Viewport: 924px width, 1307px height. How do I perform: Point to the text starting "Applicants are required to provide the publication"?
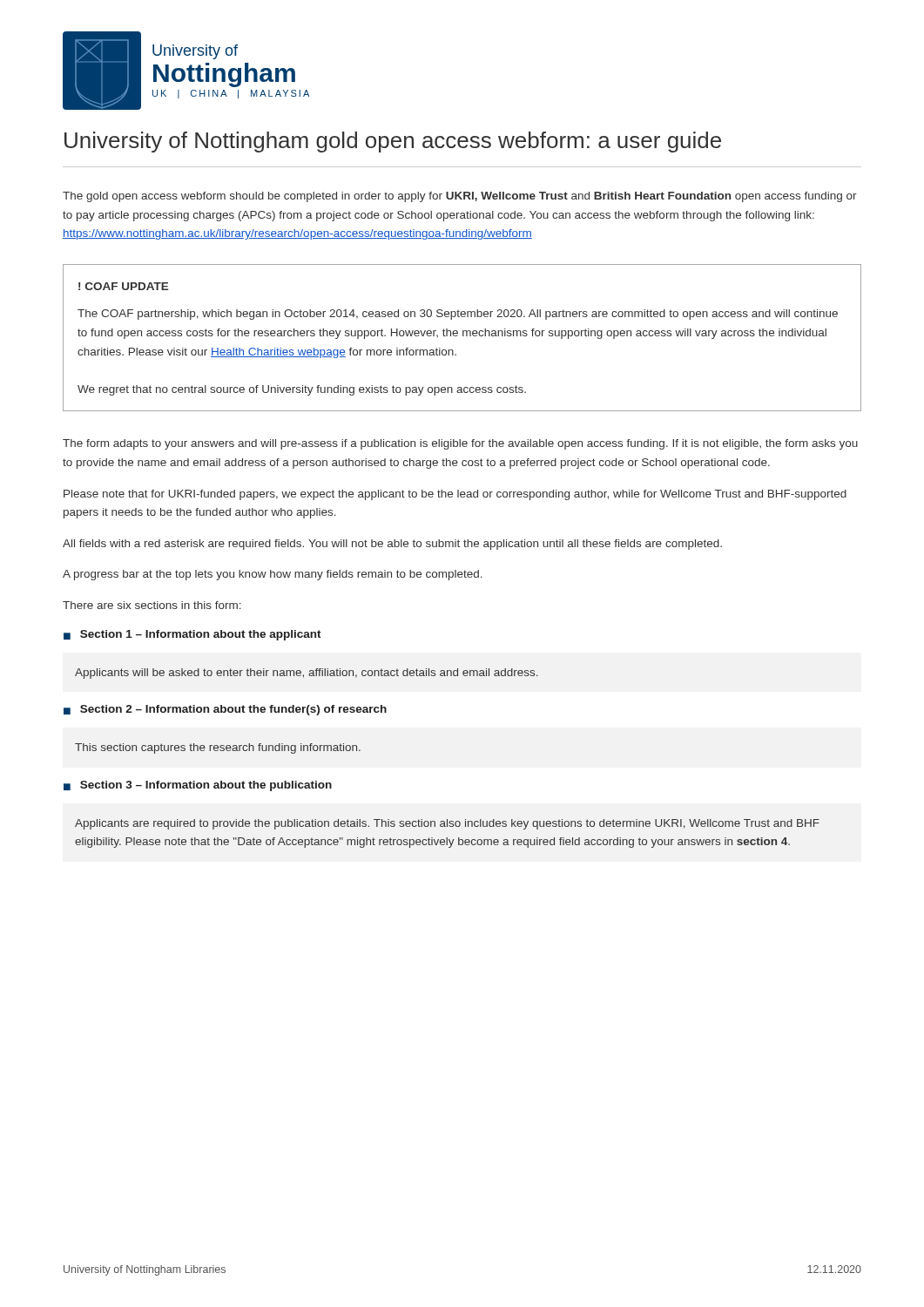click(x=447, y=832)
